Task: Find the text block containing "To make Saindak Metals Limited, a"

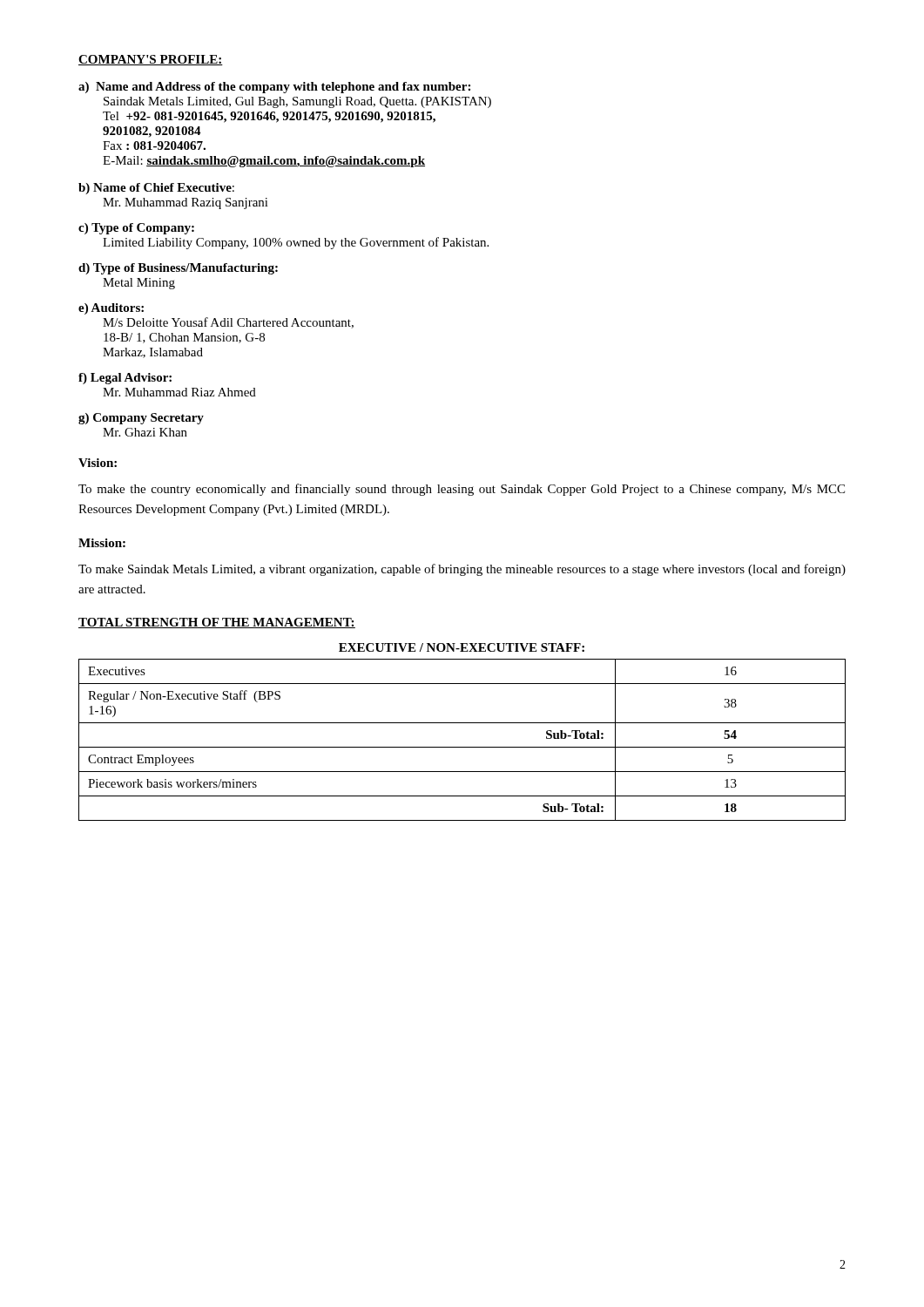Action: (x=462, y=579)
